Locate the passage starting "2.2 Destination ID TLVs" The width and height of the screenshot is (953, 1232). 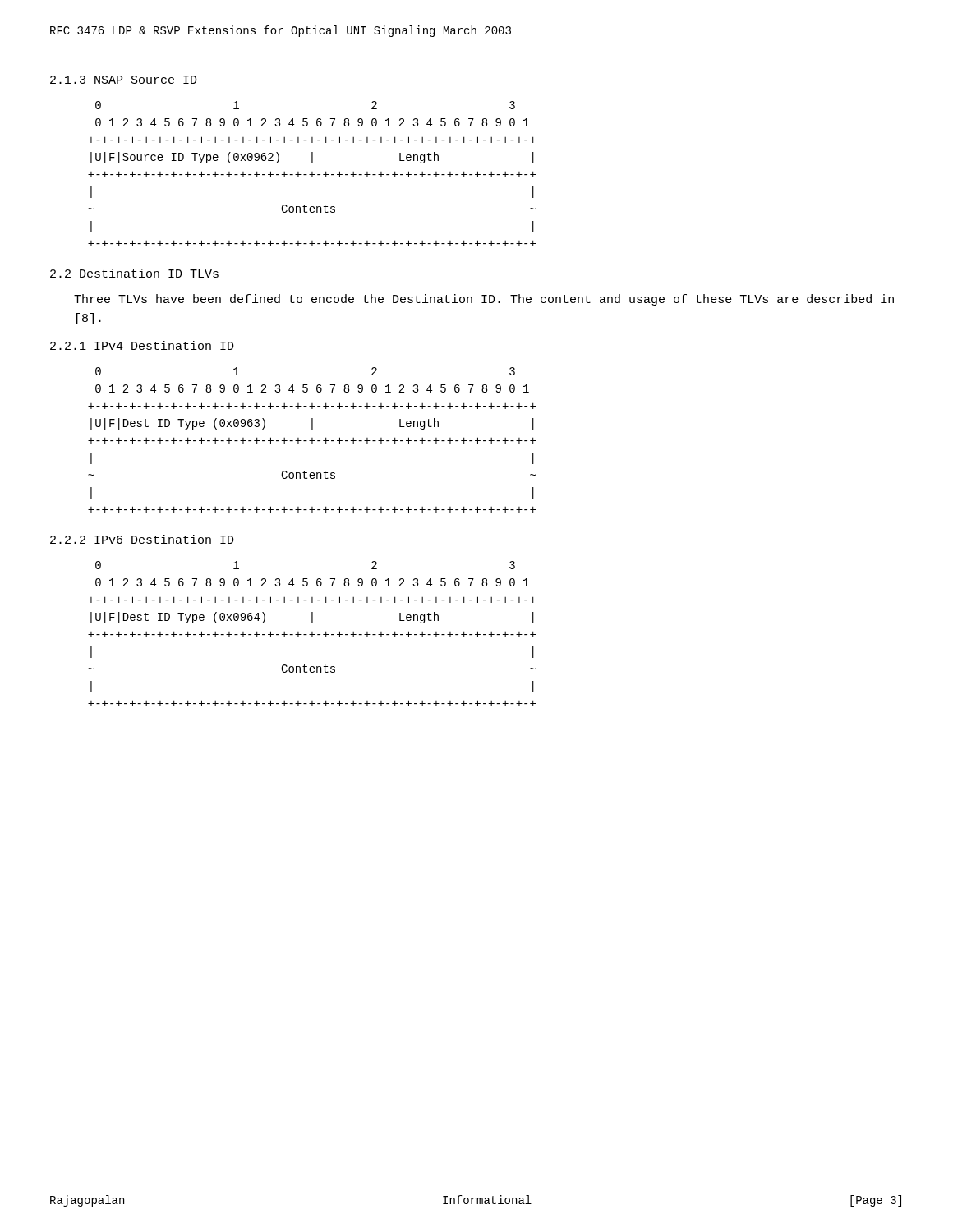(134, 275)
